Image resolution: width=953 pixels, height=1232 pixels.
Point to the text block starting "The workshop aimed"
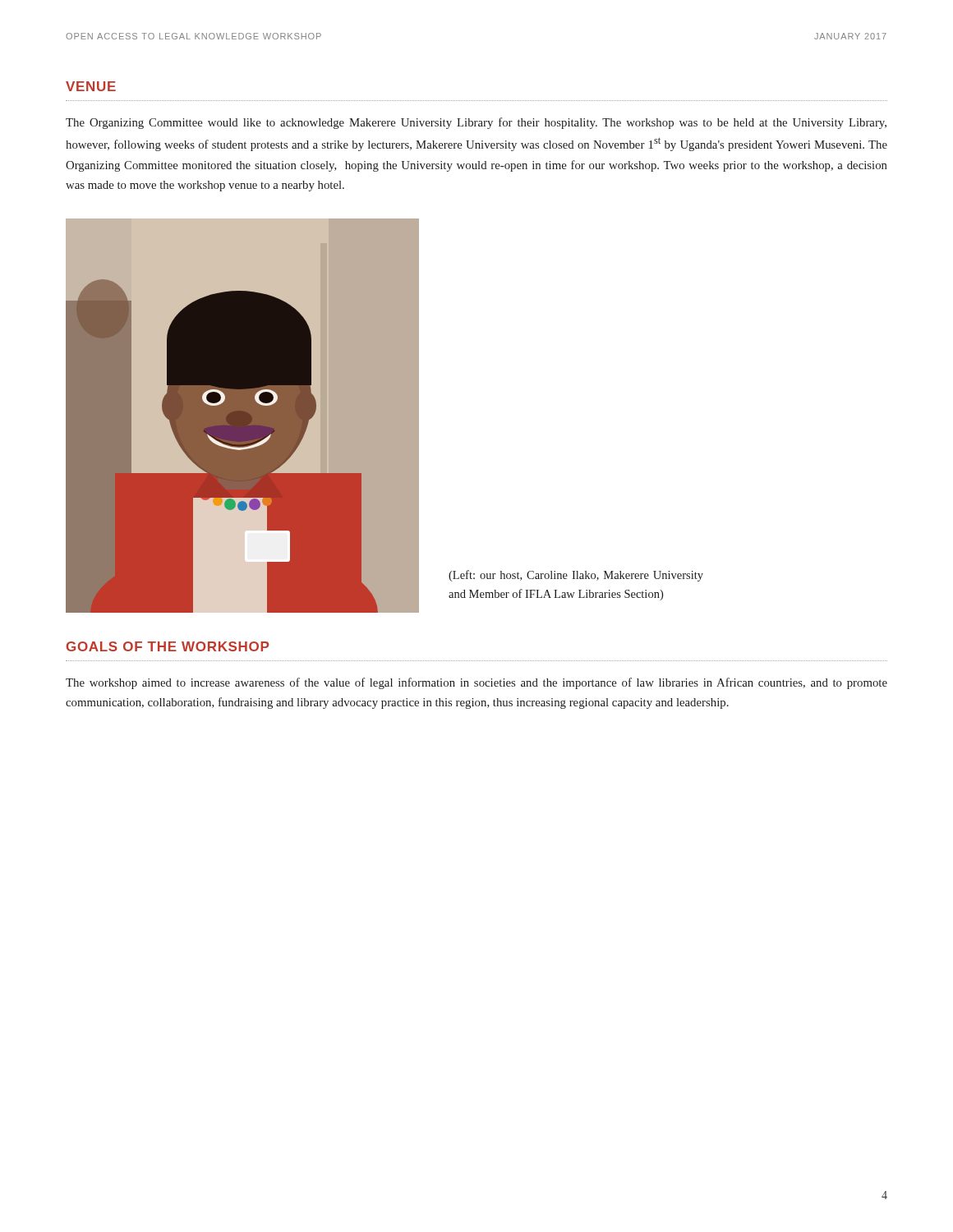tap(476, 692)
